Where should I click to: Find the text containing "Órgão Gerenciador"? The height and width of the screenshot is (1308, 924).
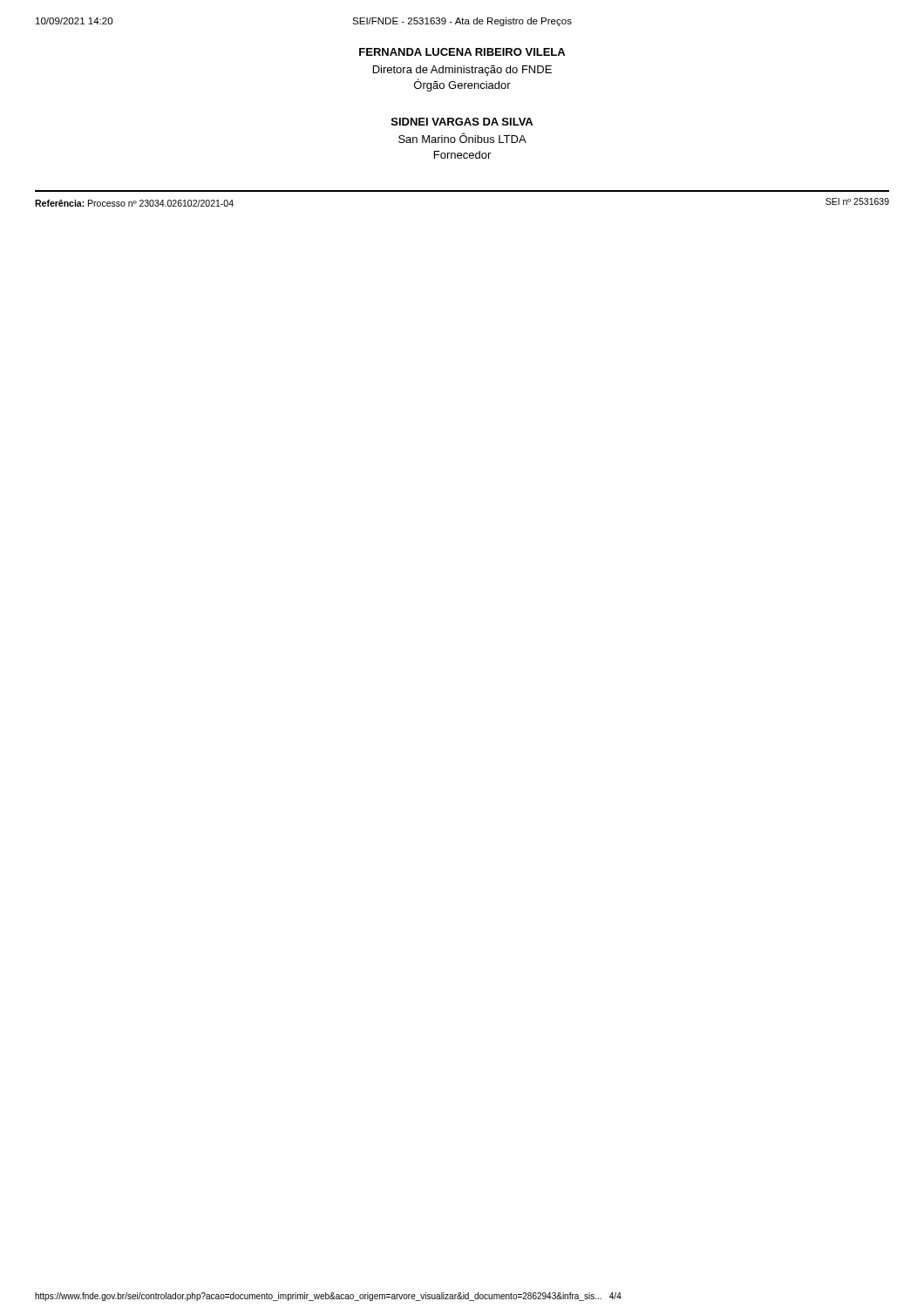[462, 85]
